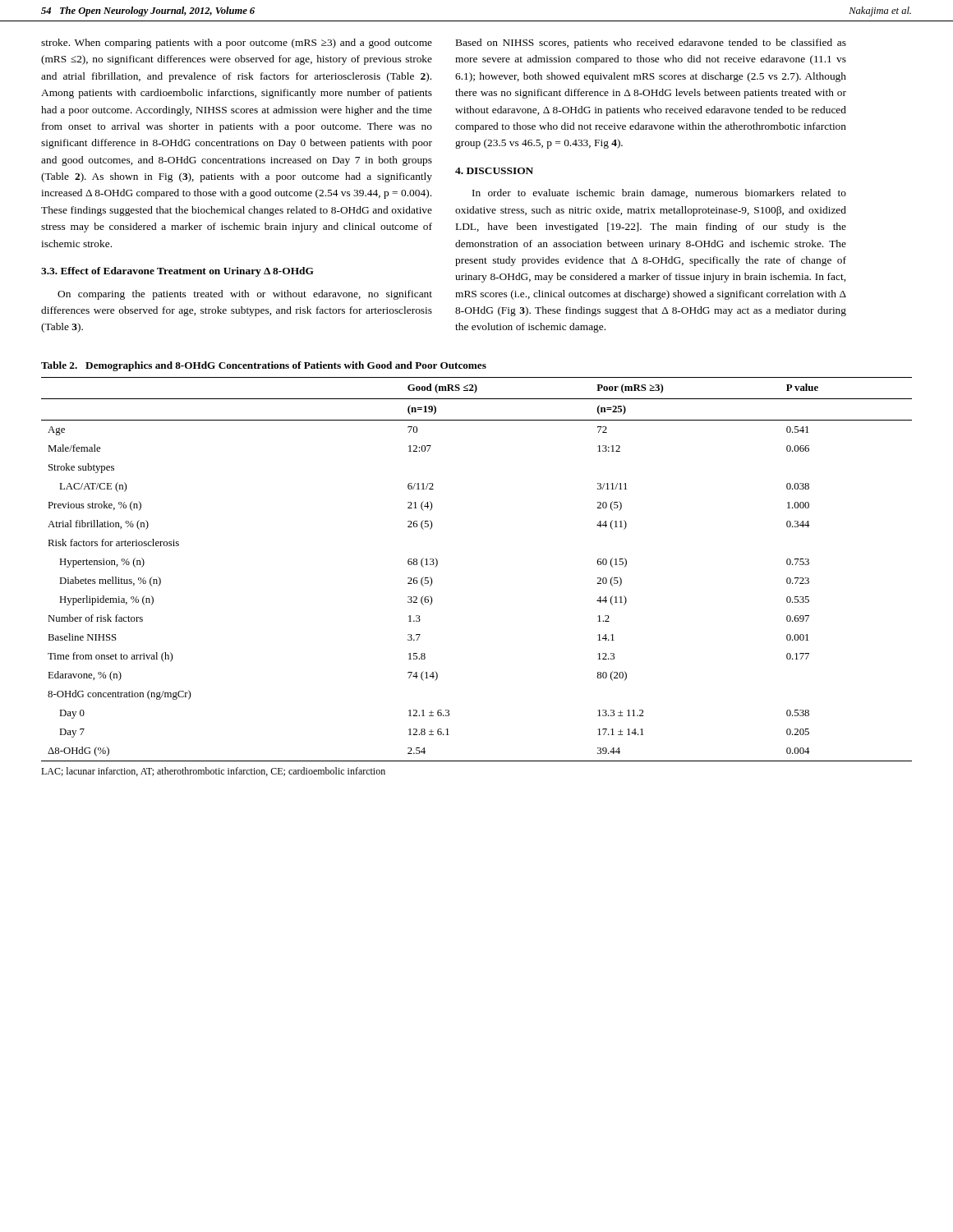Locate the section header that reads "3.3. Effect of Edaravone Treatment on Urinary Δ"

[x=177, y=271]
